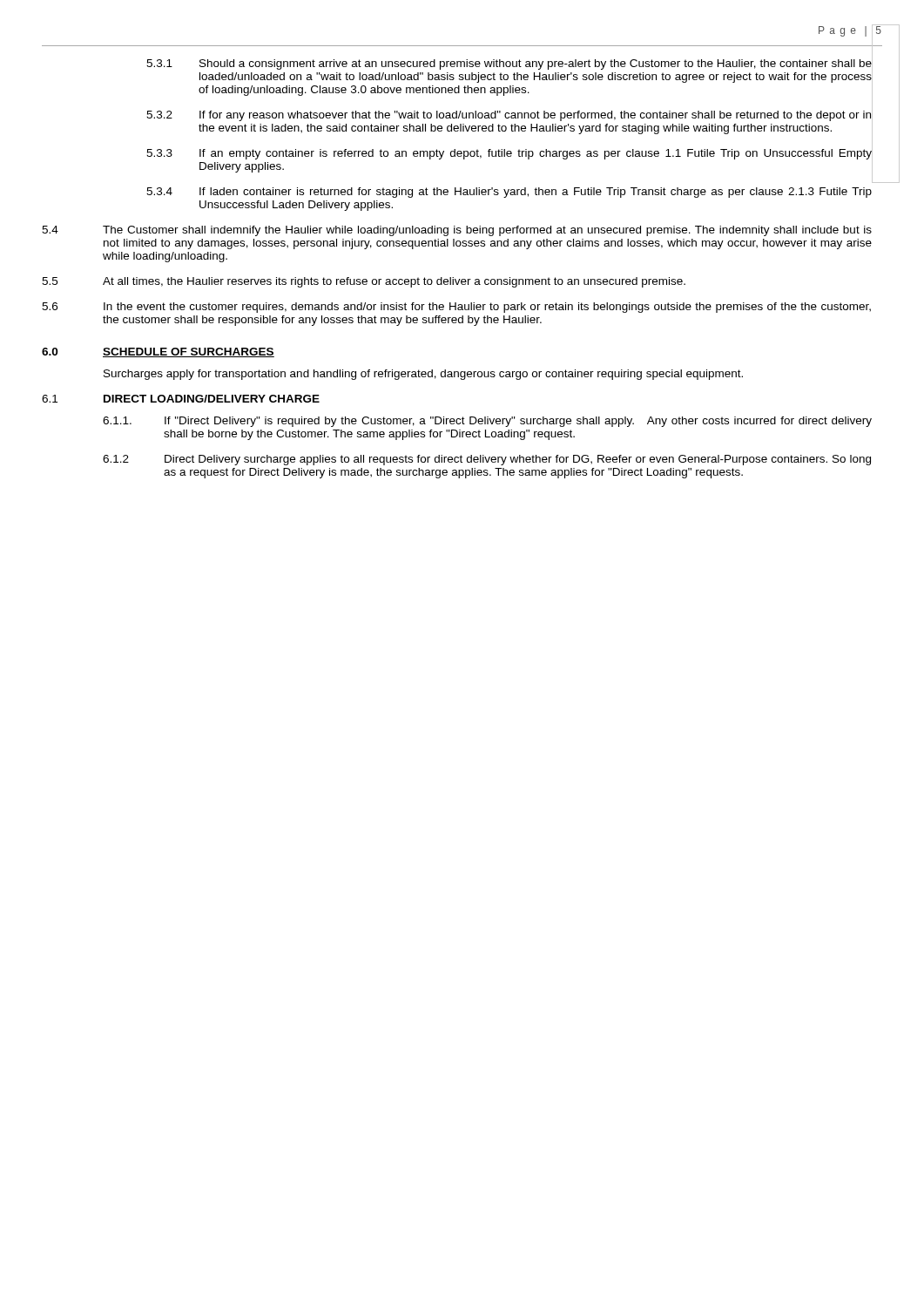
Task: Locate the block of text that opens with "5.3.3 If an"
Action: tap(509, 159)
